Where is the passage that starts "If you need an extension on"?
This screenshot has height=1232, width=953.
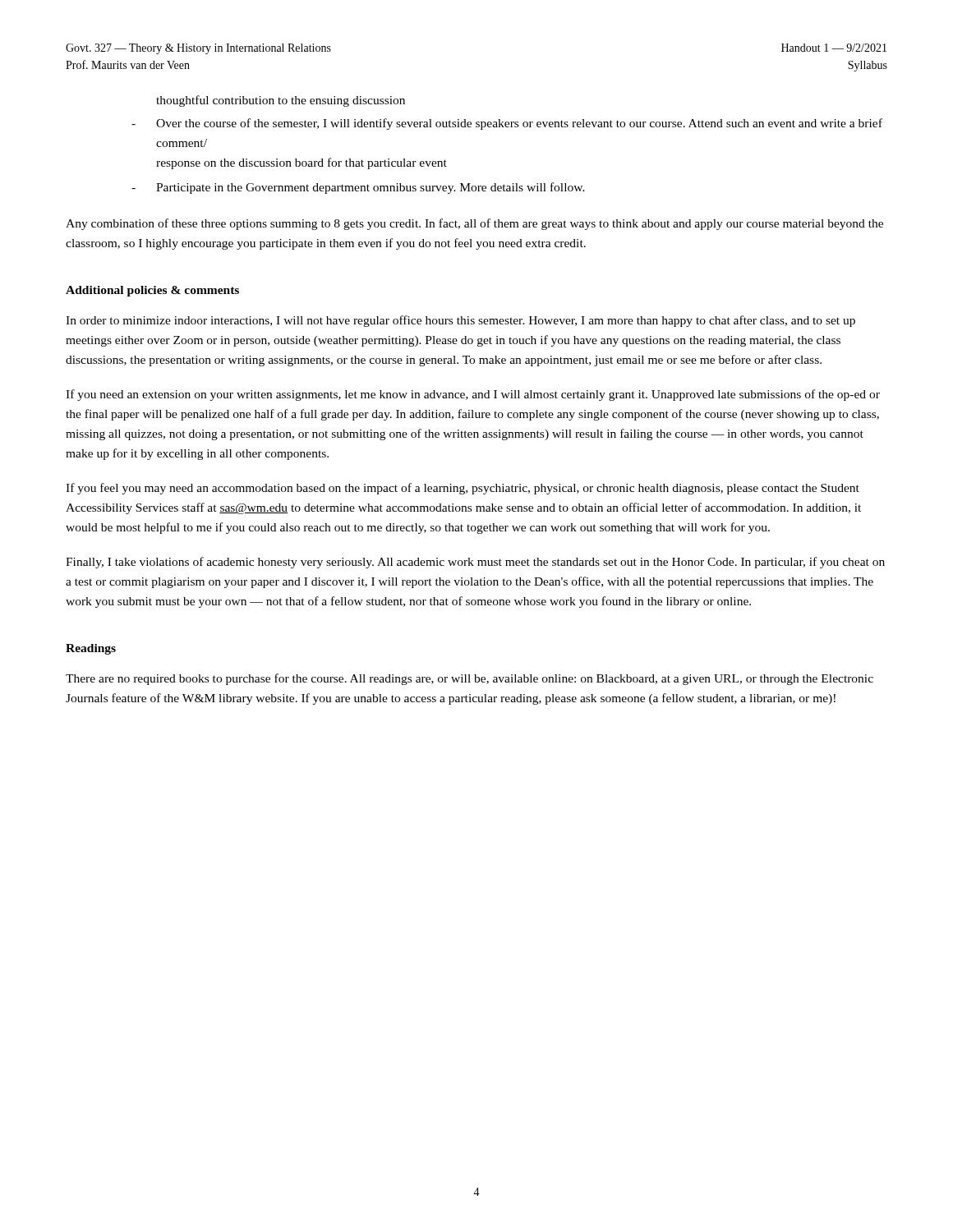[x=473, y=424]
